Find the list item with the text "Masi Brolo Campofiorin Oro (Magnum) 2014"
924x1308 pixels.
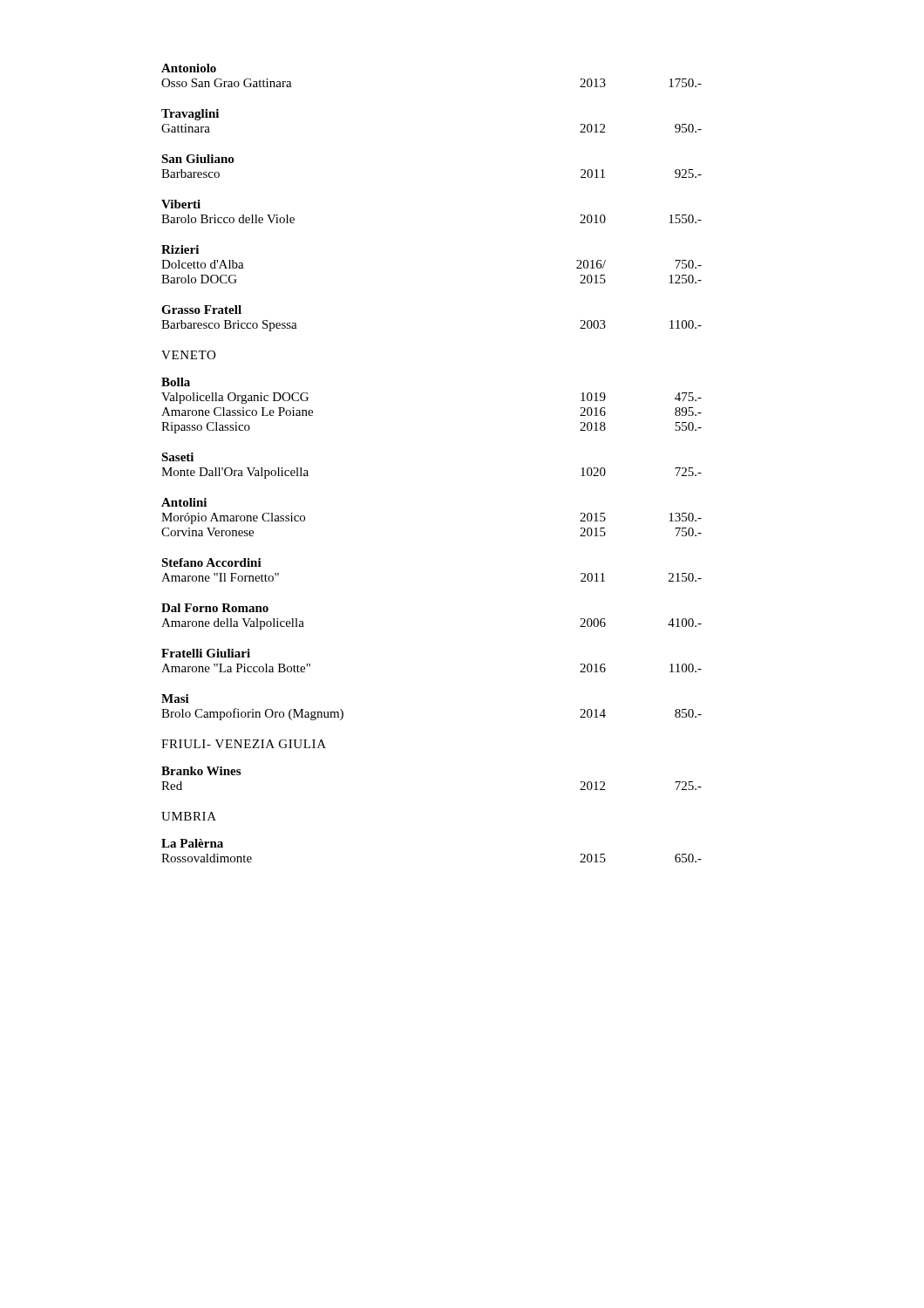click(x=175, y=698)
